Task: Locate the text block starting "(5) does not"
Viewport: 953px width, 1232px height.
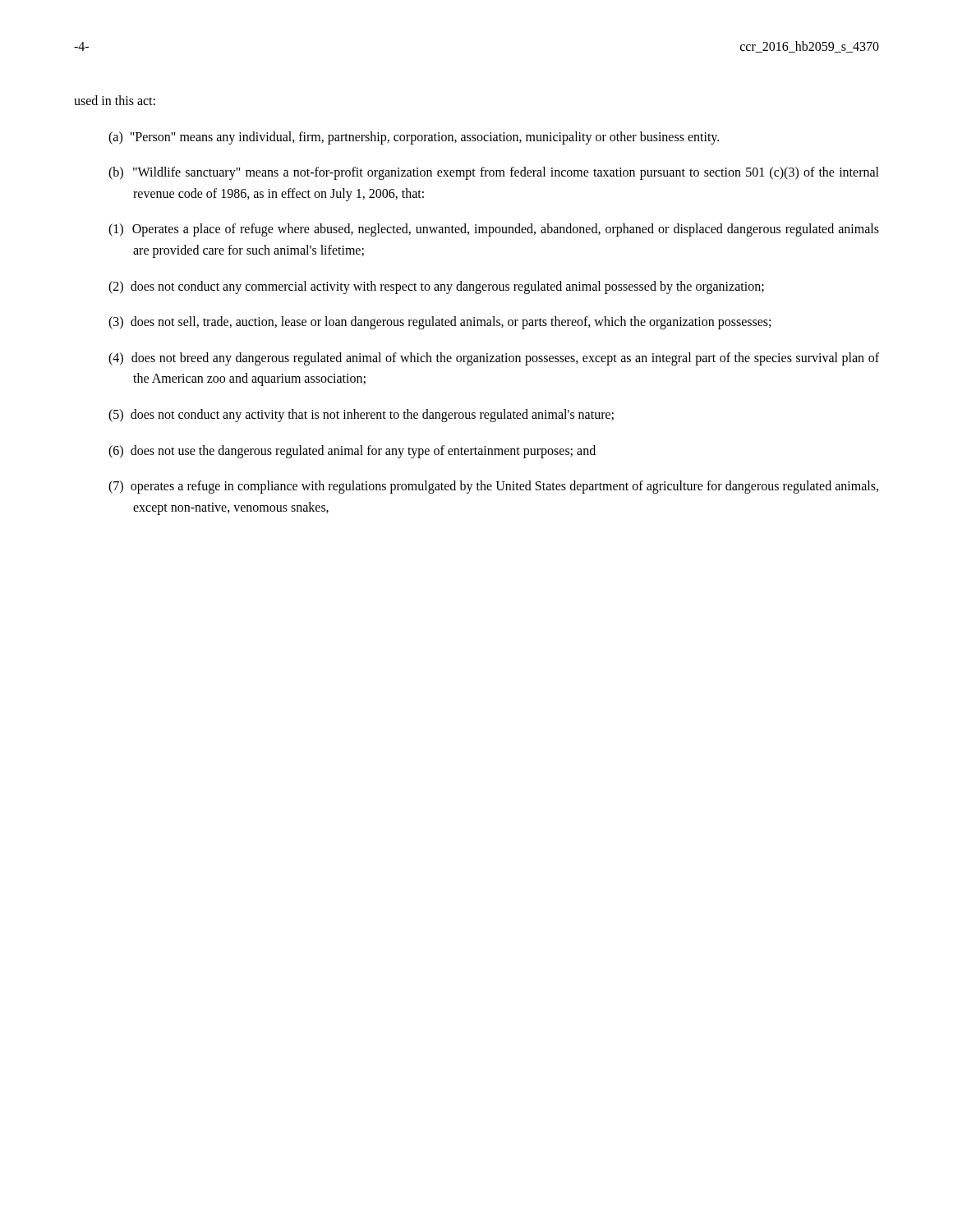Action: pyautogui.click(x=476, y=415)
